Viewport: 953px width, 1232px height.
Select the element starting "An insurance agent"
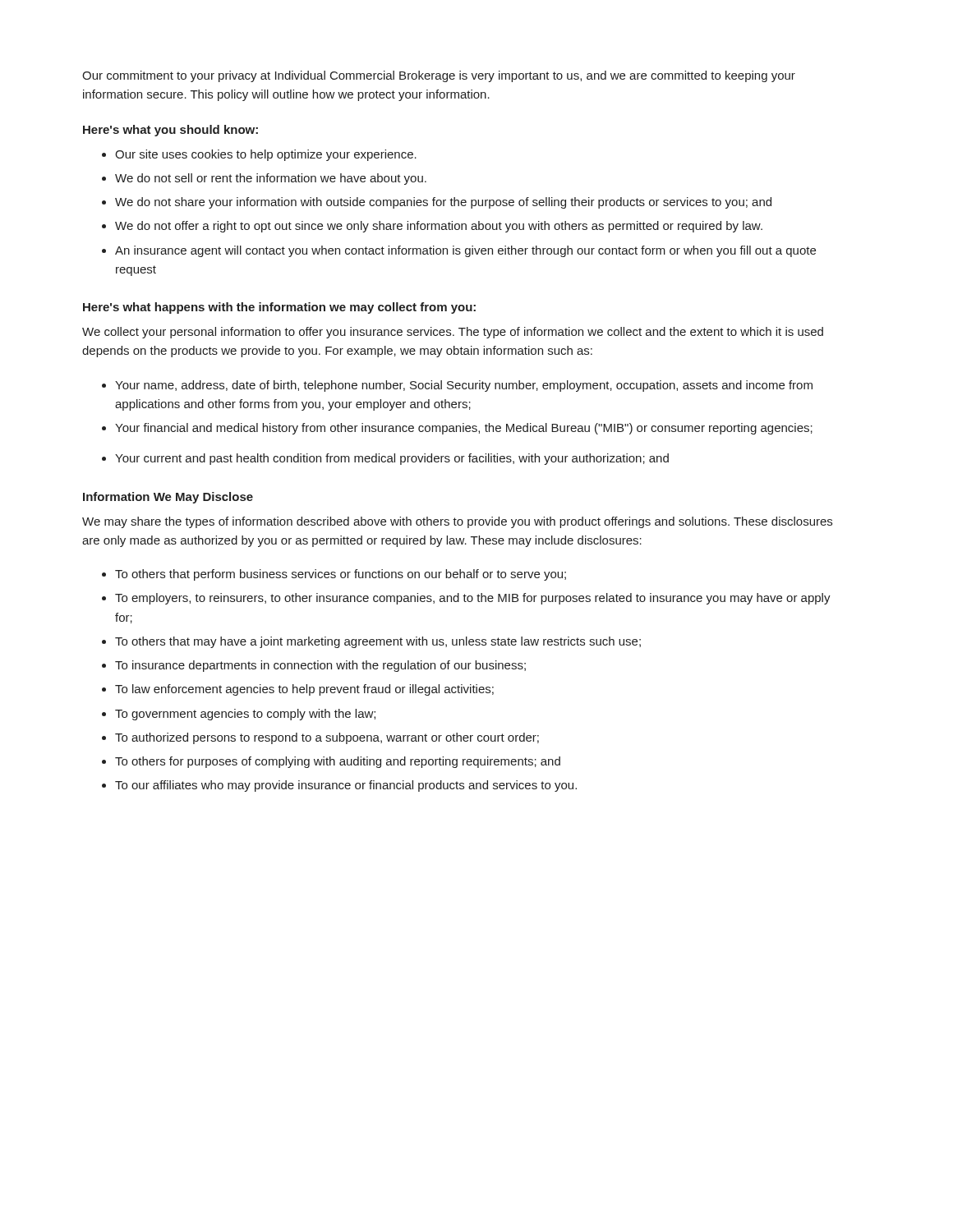pyautogui.click(x=466, y=259)
